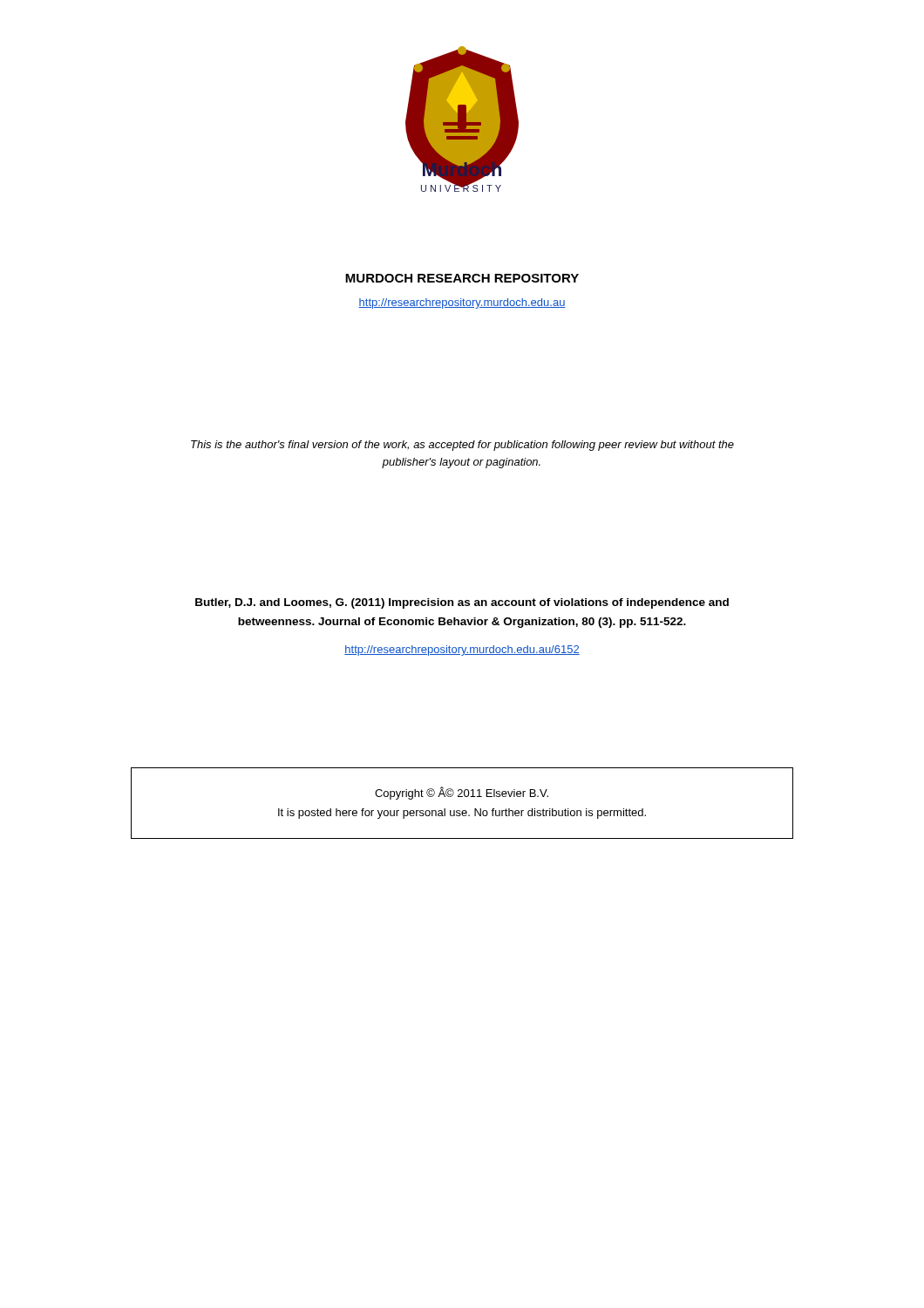
Task: Click on the text block starting "This is the author's final version of the"
Action: pyautogui.click(x=462, y=453)
